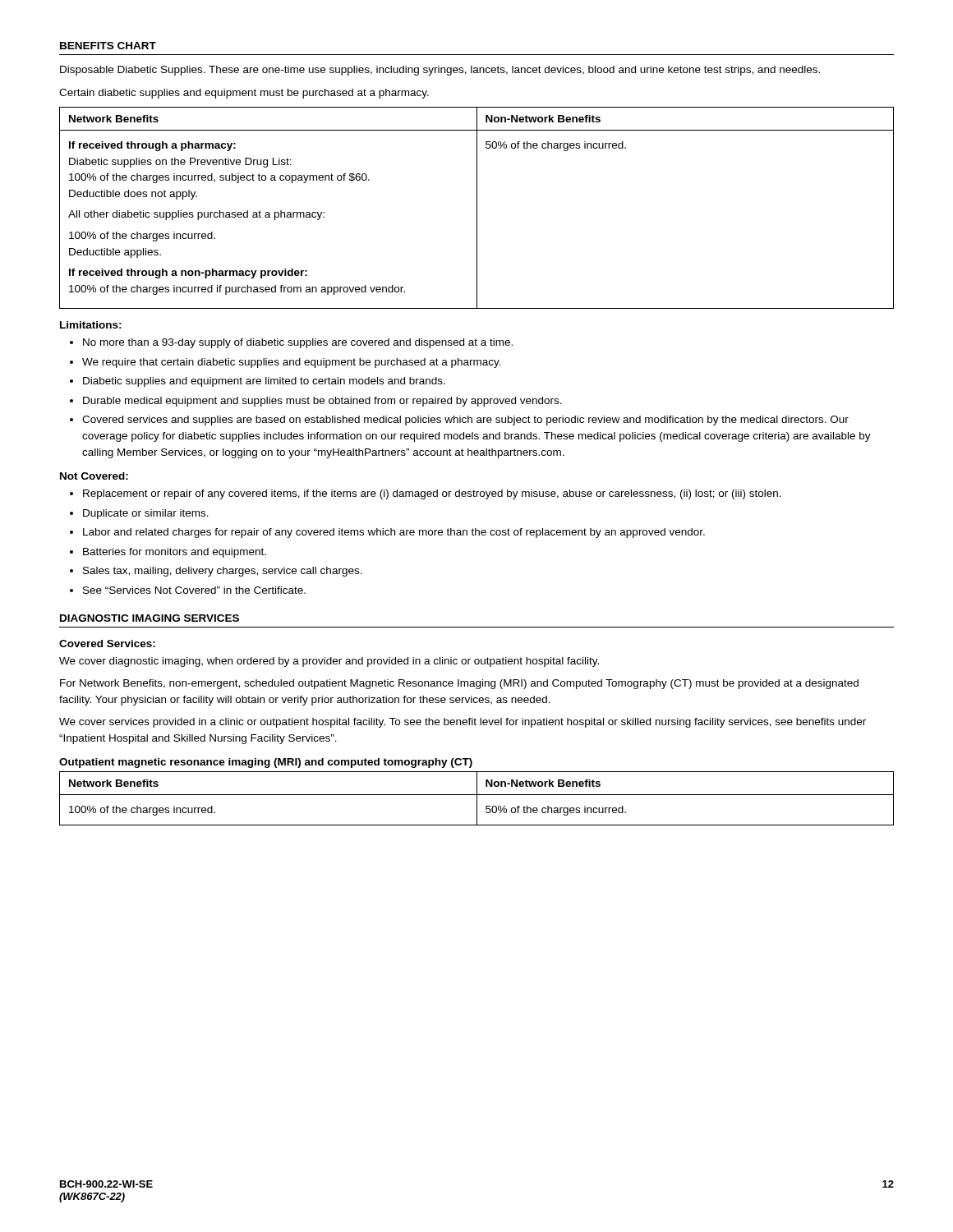Select the passage starting "BENEFITS CHART"
Viewport: 953px width, 1232px height.
(x=108, y=46)
